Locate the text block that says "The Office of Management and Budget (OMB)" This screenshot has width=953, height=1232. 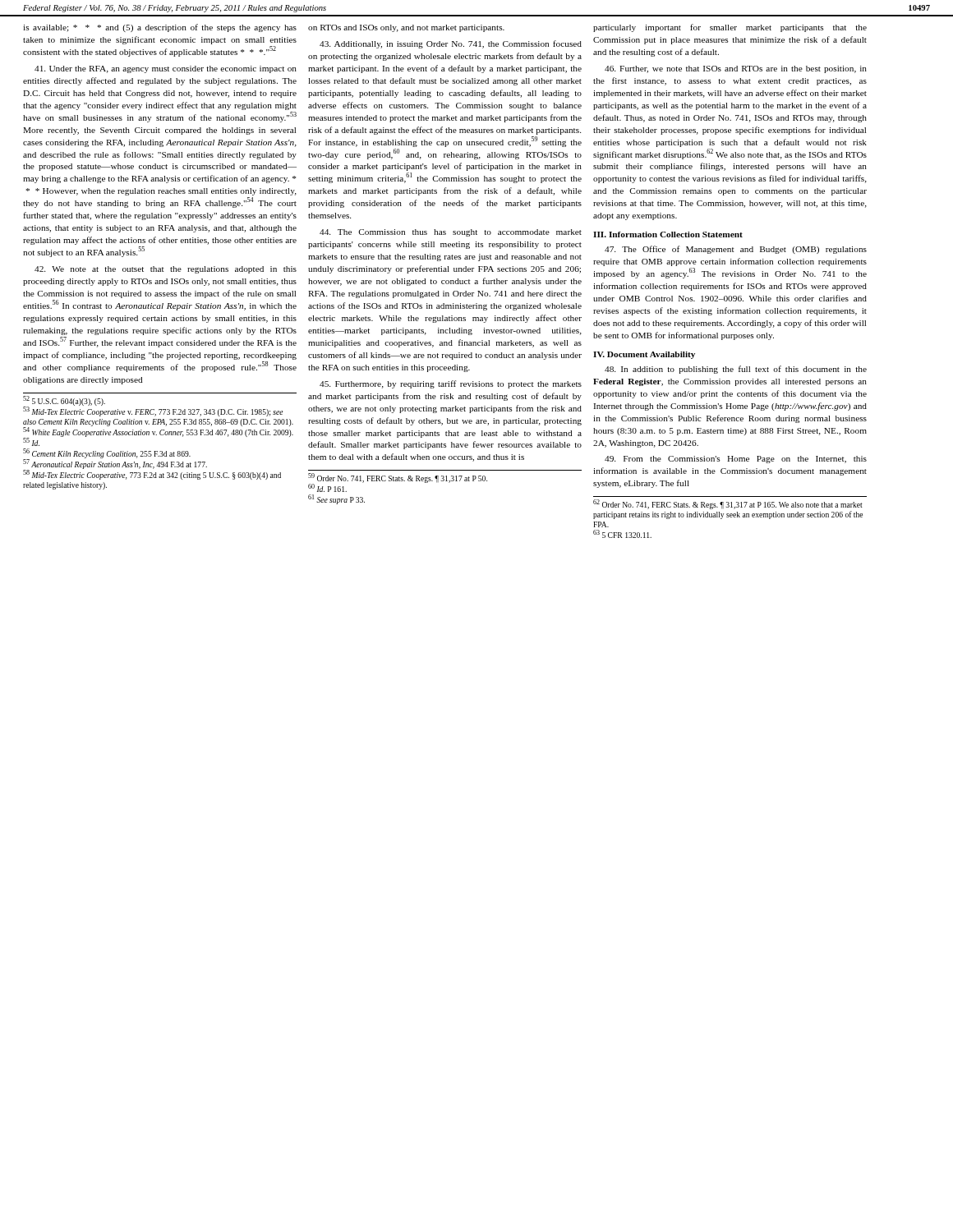click(730, 292)
